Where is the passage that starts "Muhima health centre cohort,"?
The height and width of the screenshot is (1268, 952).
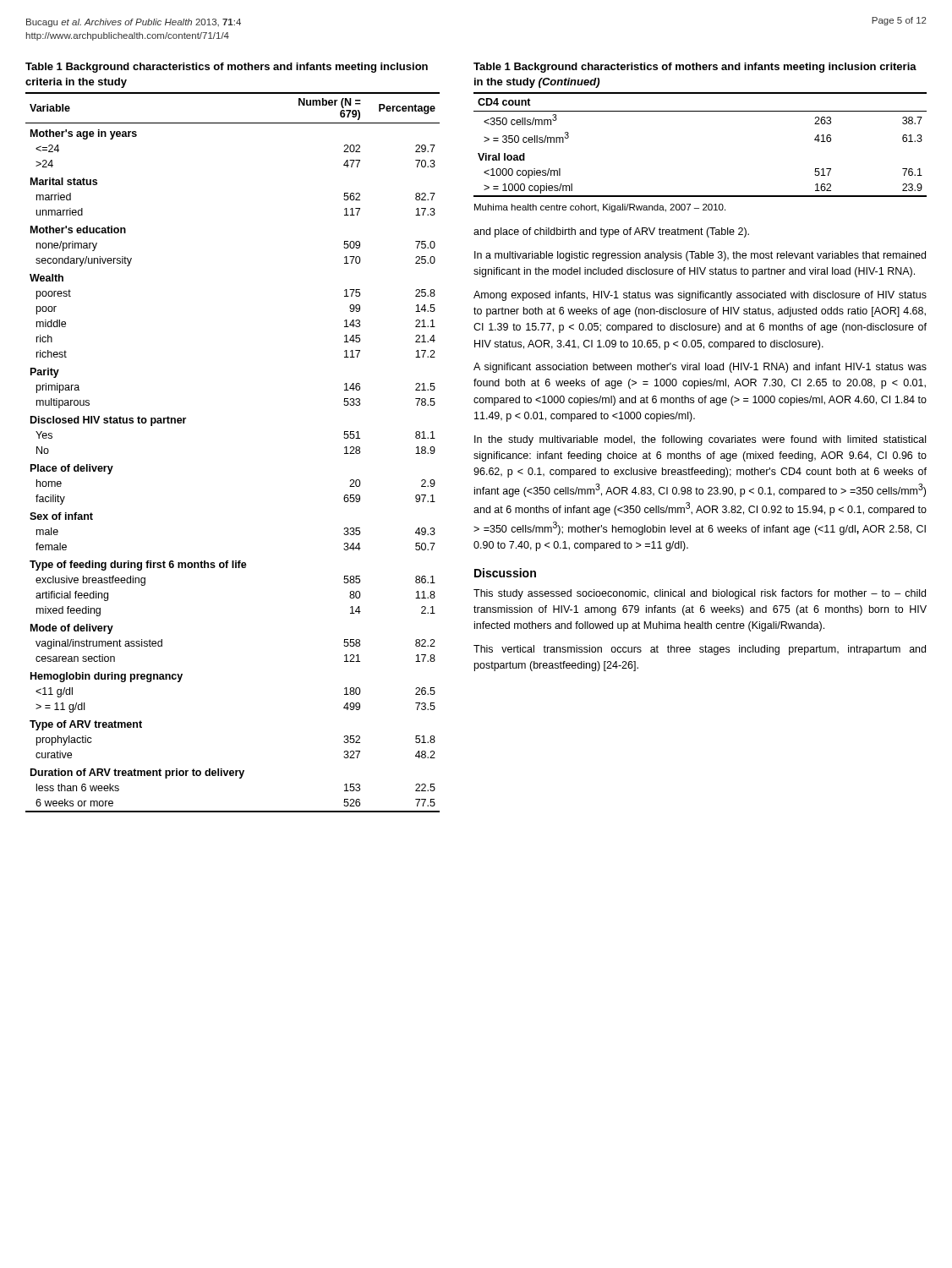(x=600, y=207)
